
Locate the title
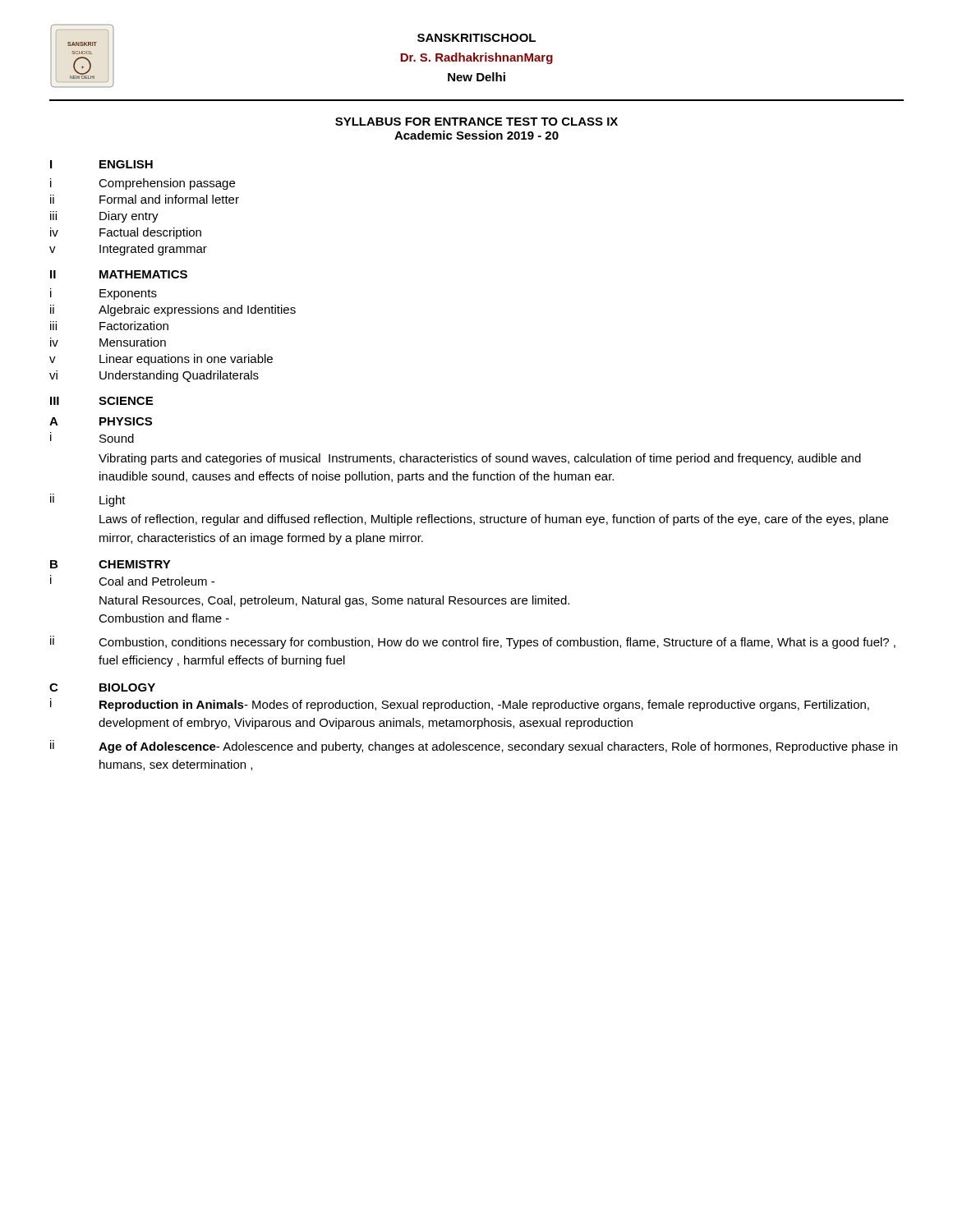tap(476, 128)
